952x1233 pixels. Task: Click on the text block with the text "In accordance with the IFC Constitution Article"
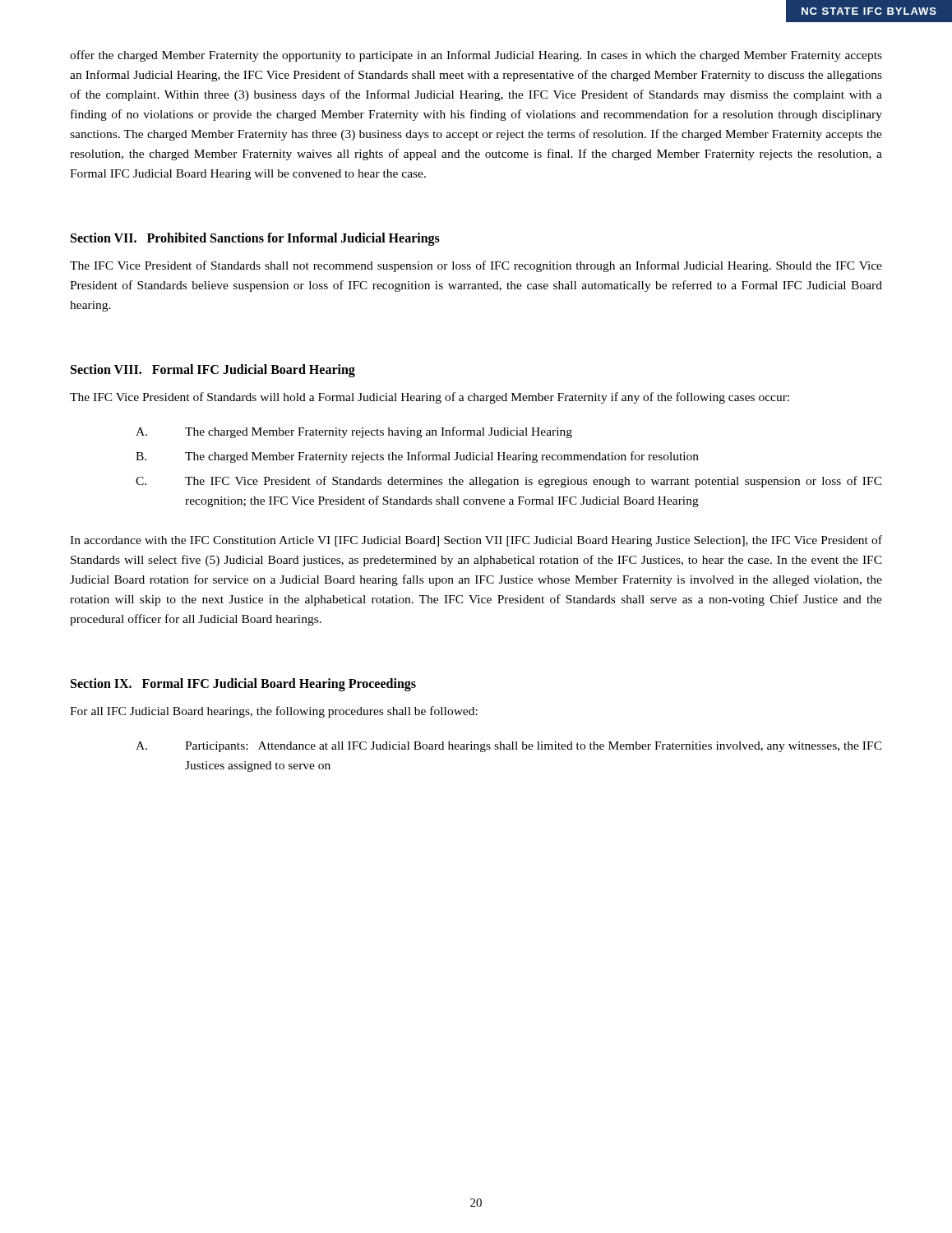pyautogui.click(x=476, y=579)
